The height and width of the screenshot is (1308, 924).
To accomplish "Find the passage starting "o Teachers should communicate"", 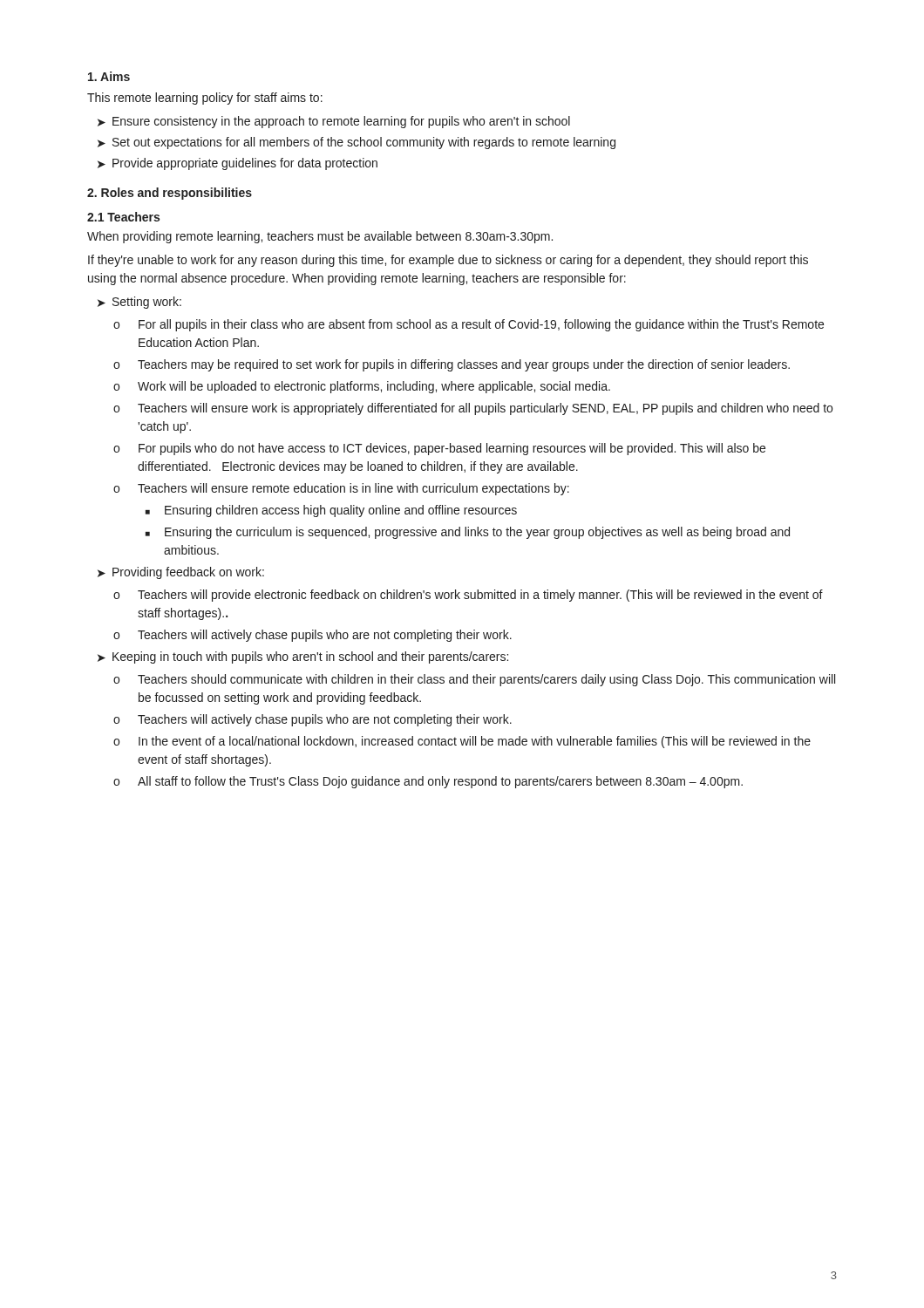I will 475,689.
